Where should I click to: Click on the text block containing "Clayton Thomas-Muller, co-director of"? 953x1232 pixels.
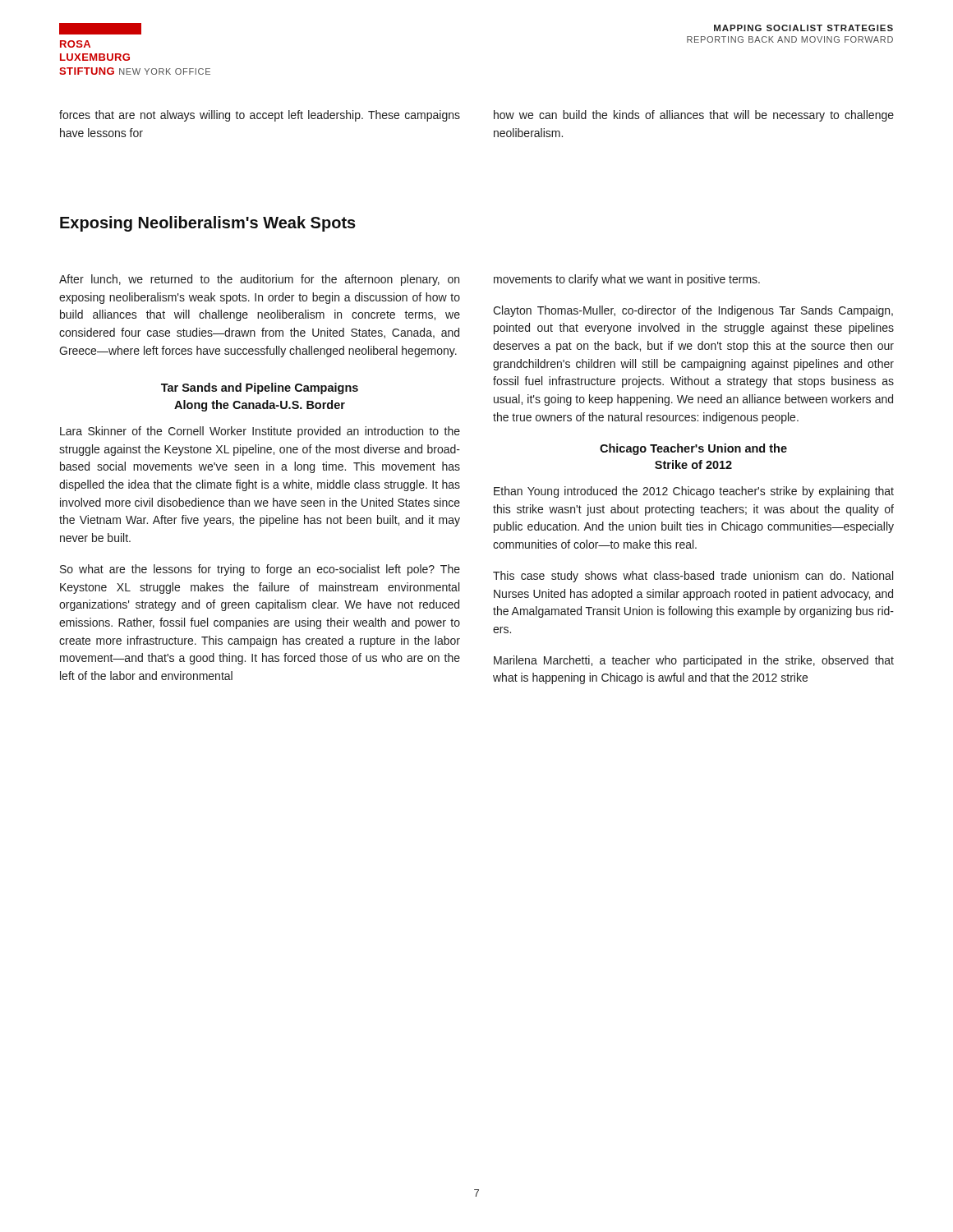[x=693, y=364]
